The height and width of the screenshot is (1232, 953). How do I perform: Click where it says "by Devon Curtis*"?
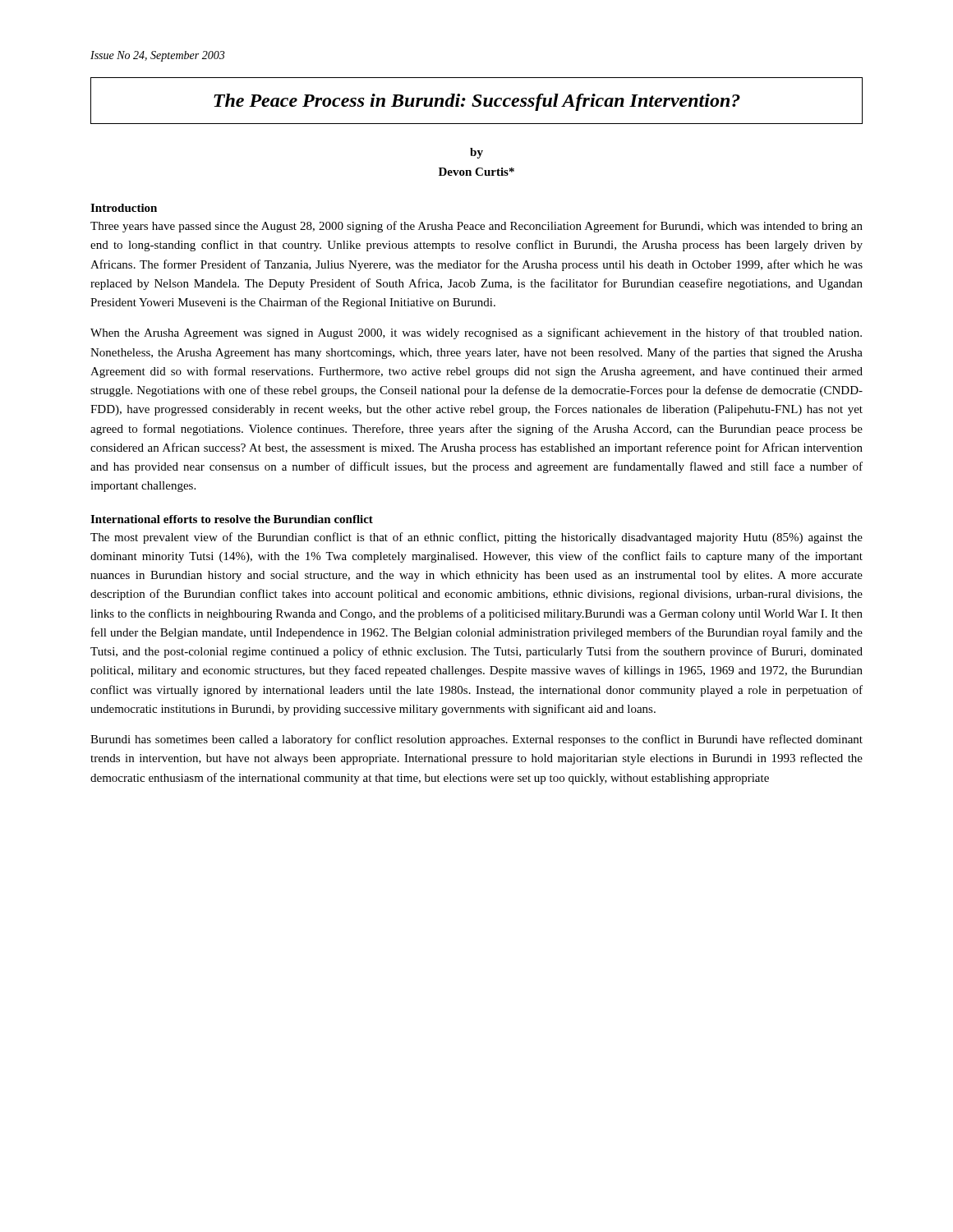(x=476, y=162)
